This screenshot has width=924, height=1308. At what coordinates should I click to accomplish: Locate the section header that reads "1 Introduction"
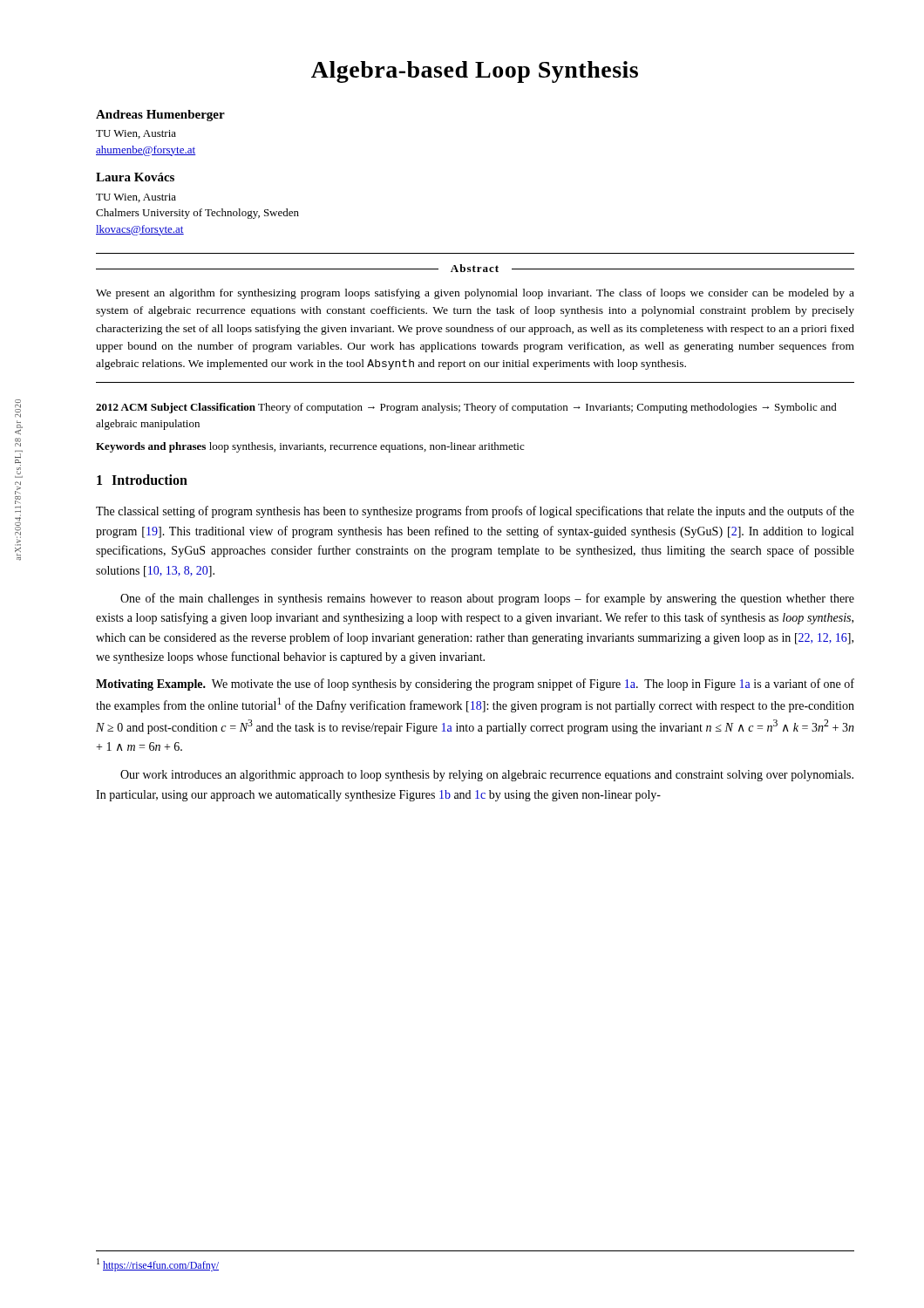click(142, 480)
